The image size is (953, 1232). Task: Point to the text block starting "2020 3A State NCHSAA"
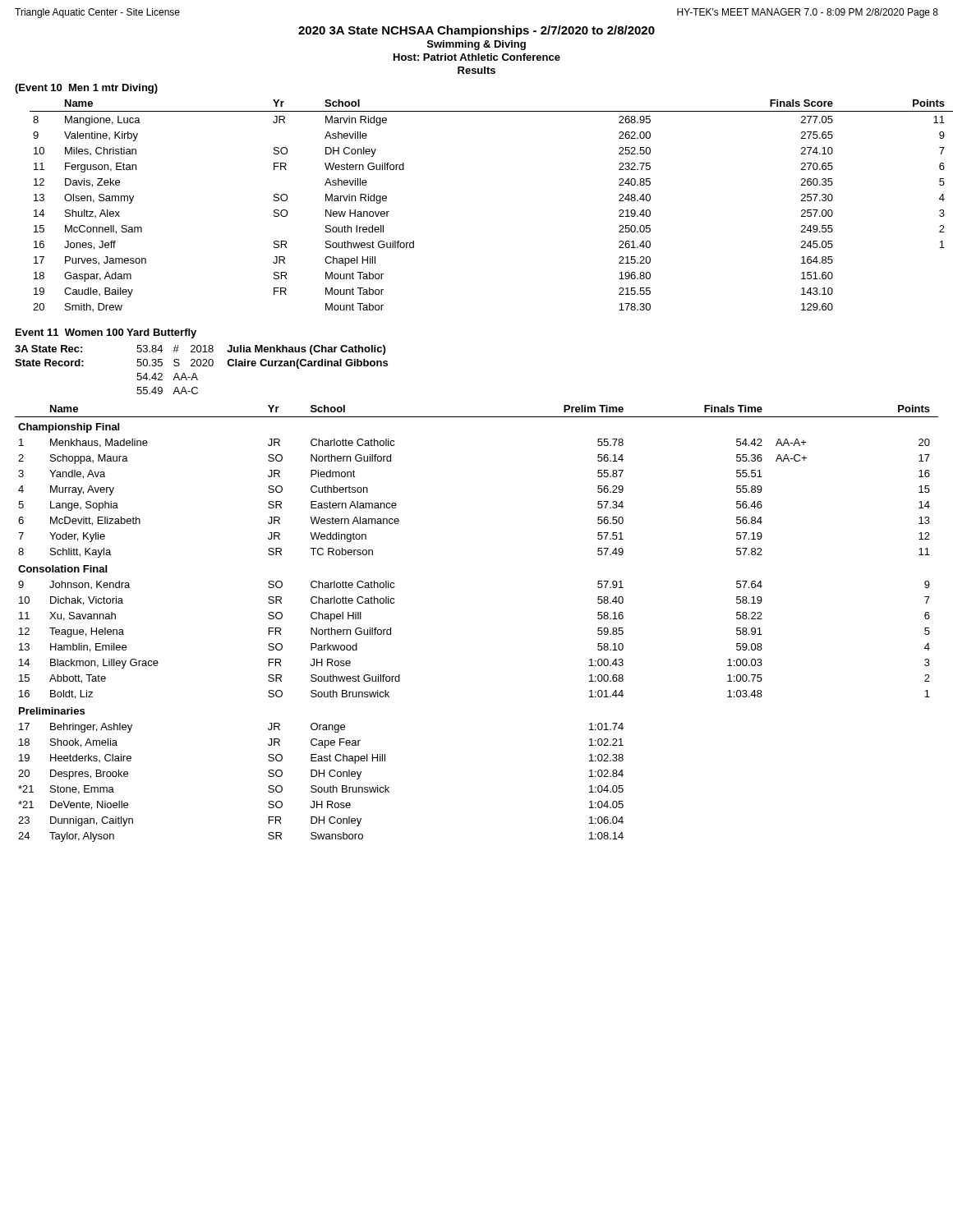pos(476,30)
